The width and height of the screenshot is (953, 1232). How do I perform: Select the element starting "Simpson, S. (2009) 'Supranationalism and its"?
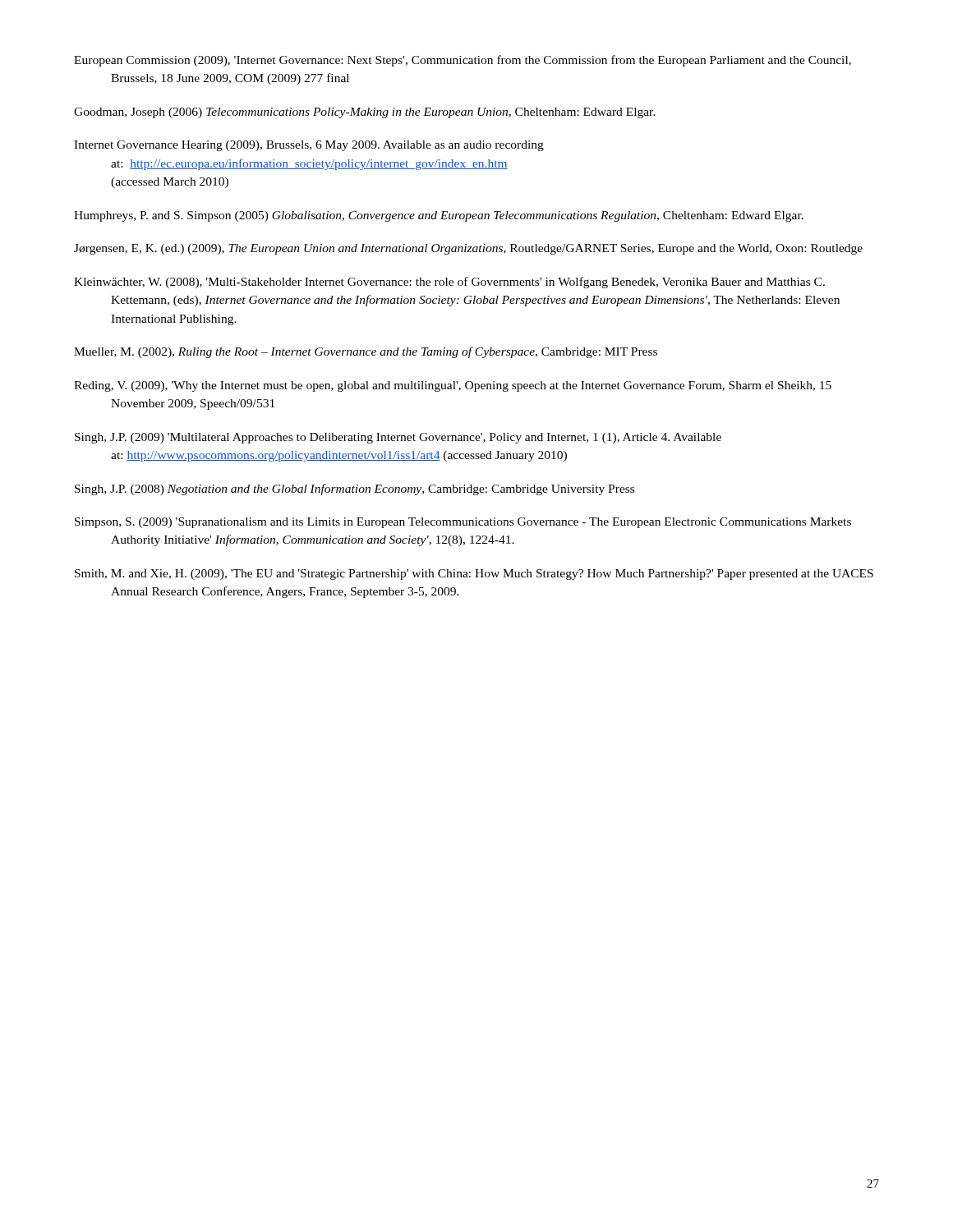463,530
